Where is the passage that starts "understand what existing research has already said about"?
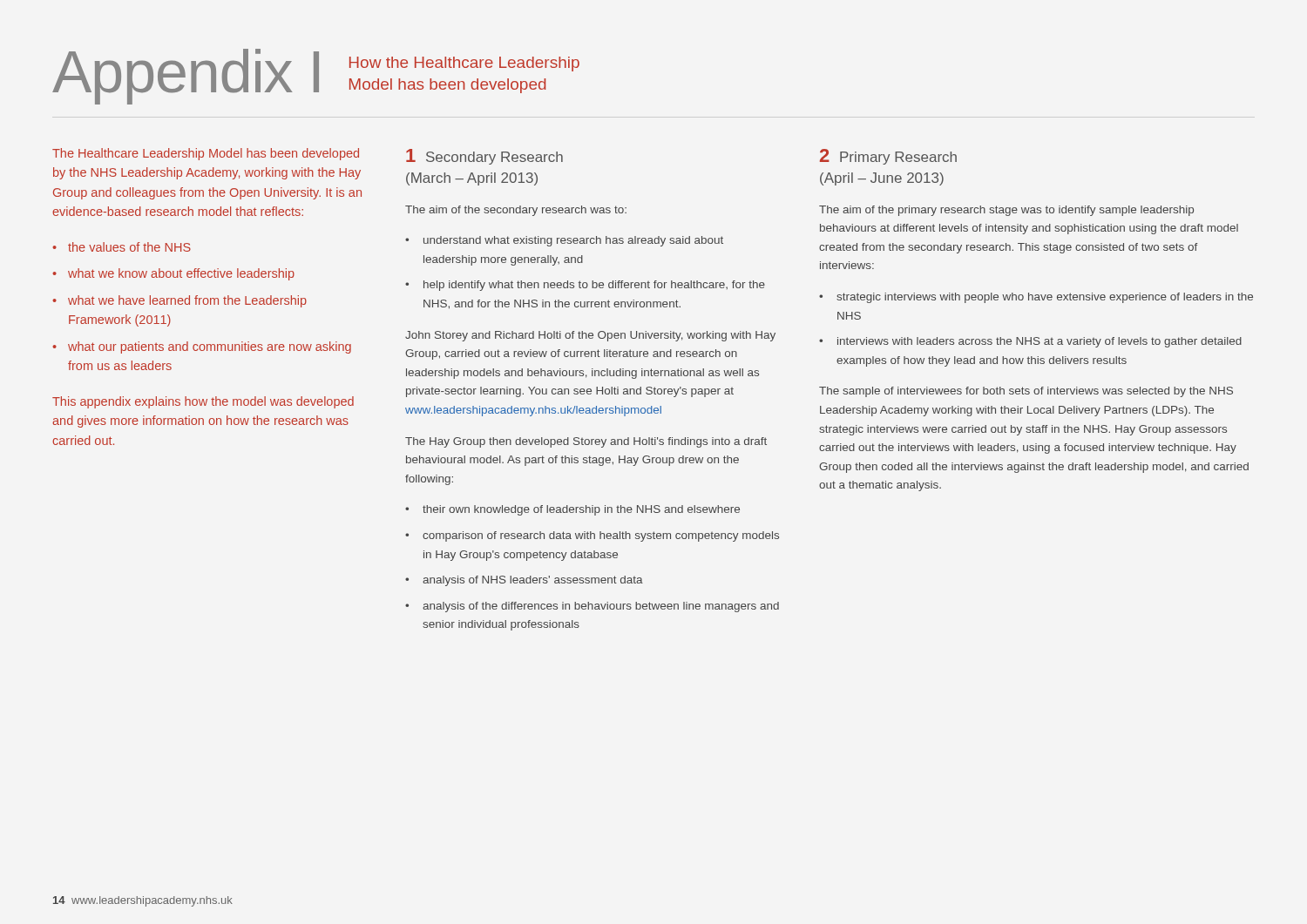The width and height of the screenshot is (1307, 924). [x=573, y=250]
